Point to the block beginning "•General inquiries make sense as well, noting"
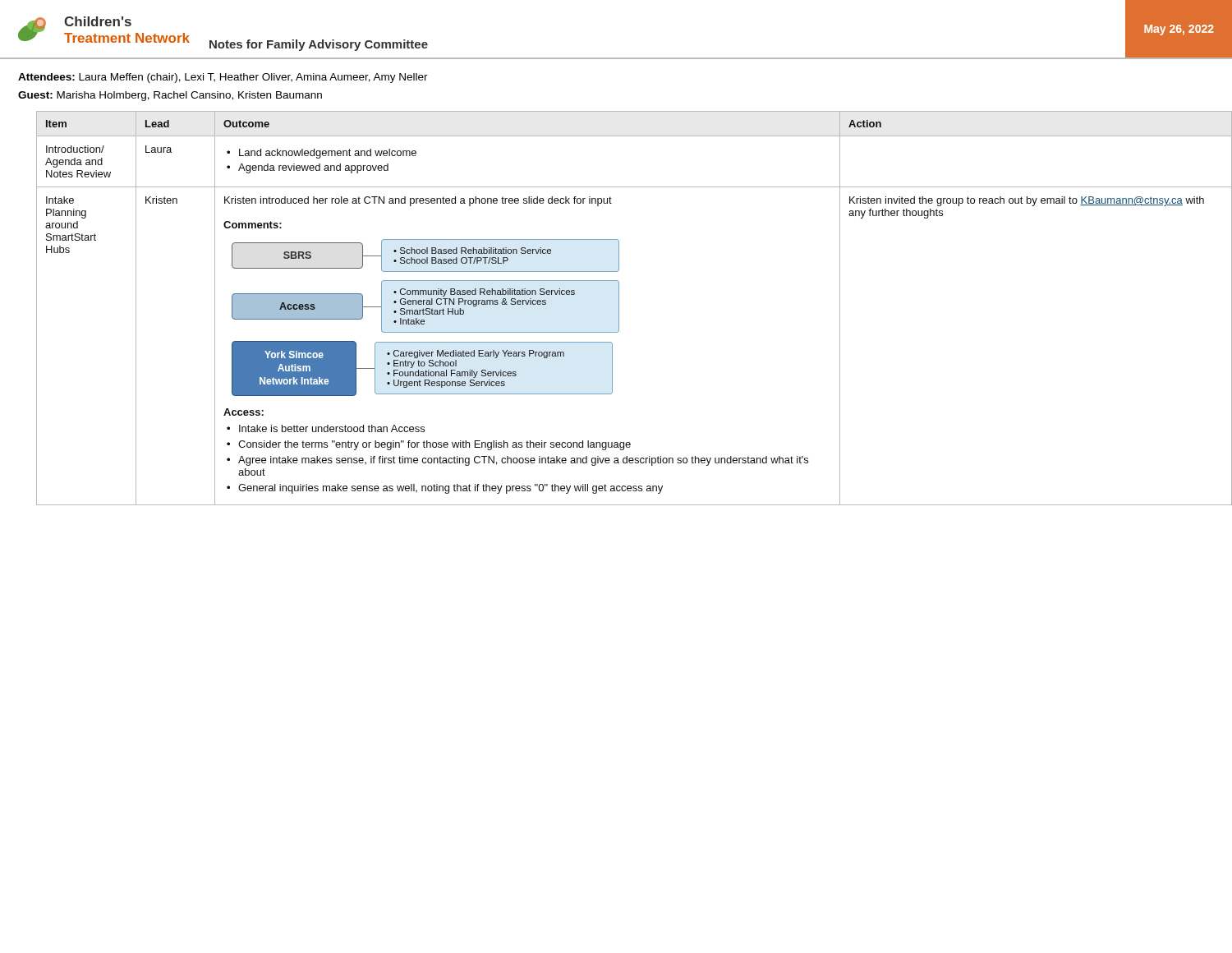This screenshot has width=1232, height=953. pos(445,487)
